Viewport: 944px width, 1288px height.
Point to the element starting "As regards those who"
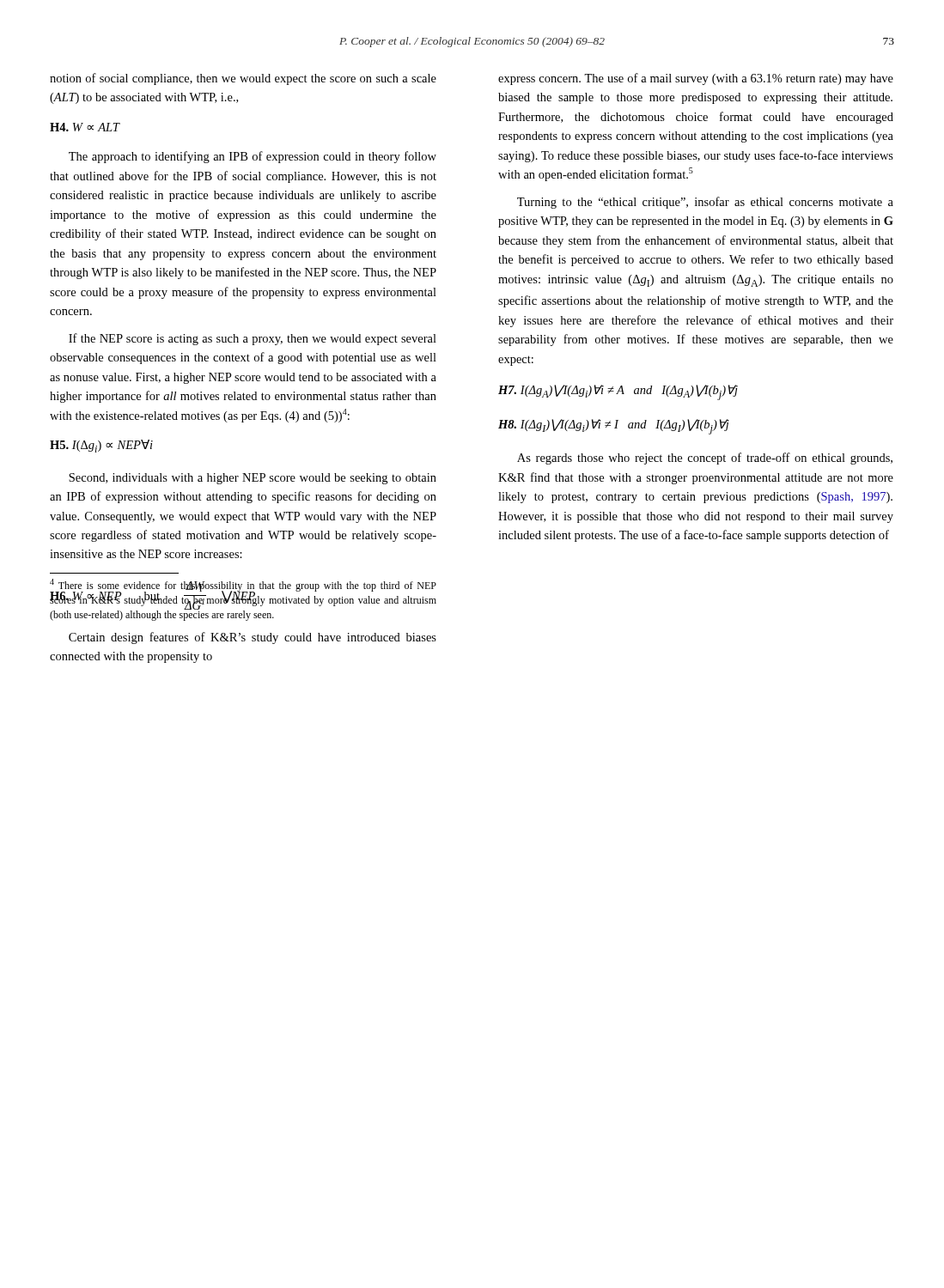(x=696, y=497)
